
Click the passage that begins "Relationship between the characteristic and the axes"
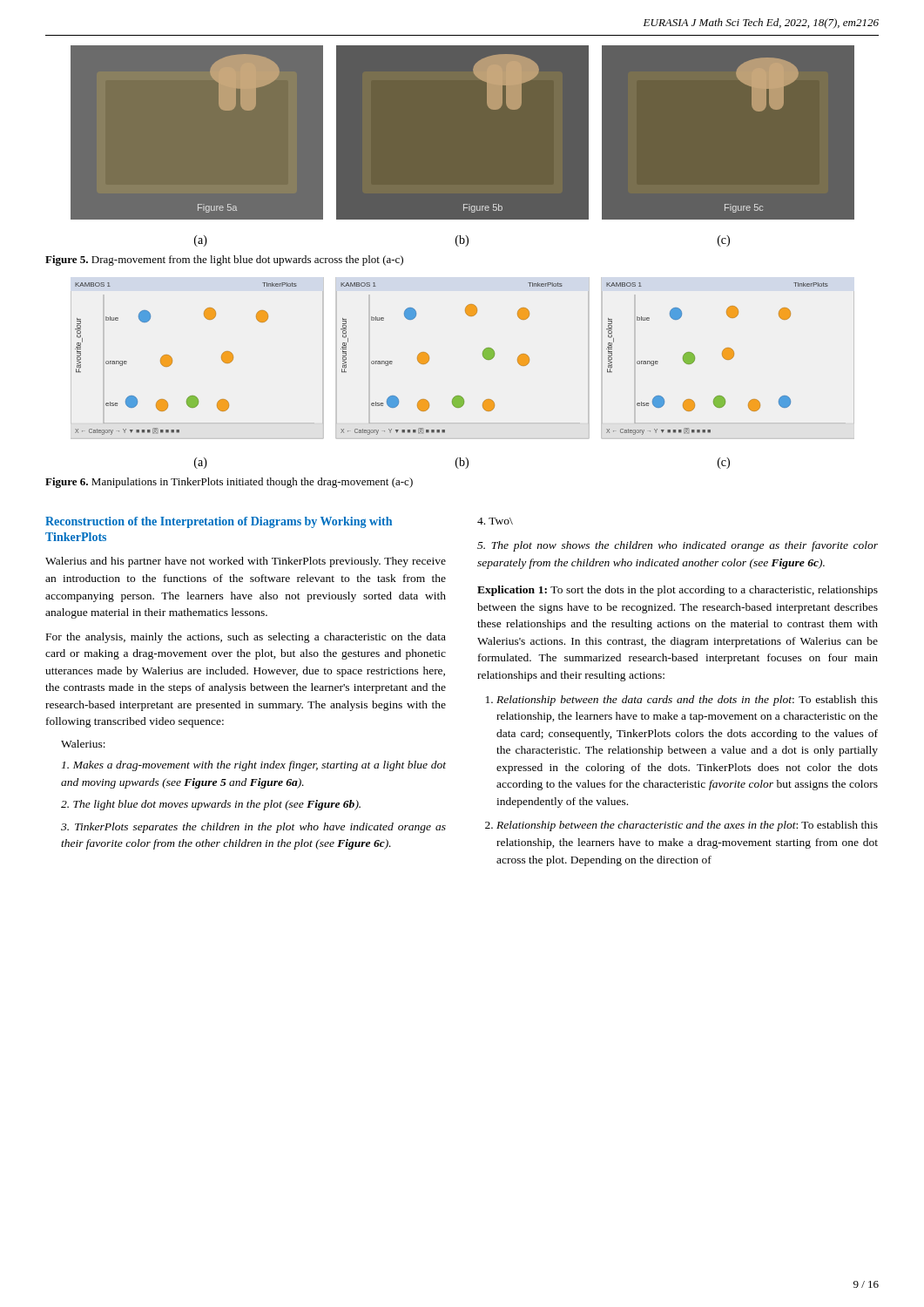pyautogui.click(x=687, y=842)
